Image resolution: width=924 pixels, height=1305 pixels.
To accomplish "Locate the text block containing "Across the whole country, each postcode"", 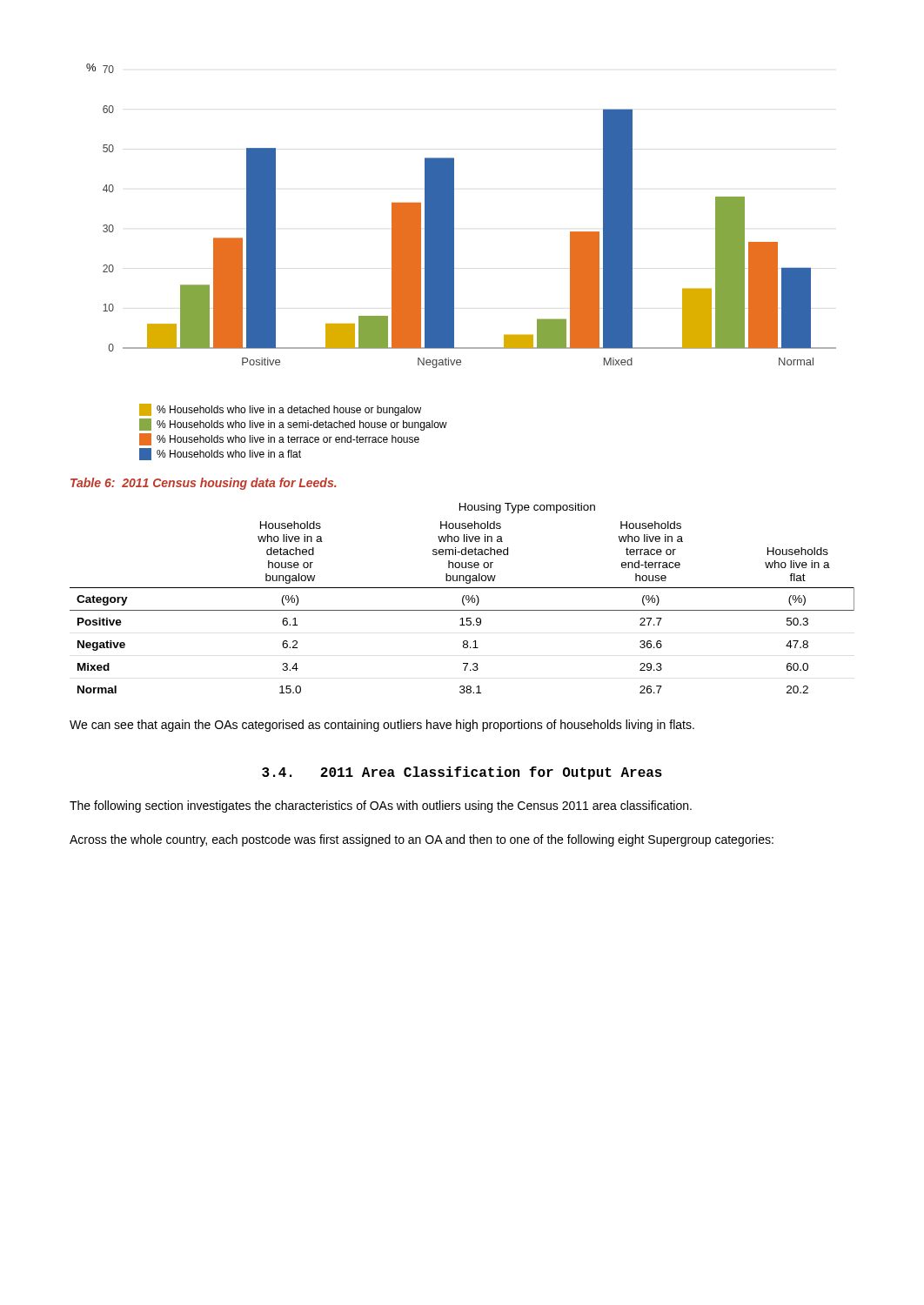I will 422,840.
